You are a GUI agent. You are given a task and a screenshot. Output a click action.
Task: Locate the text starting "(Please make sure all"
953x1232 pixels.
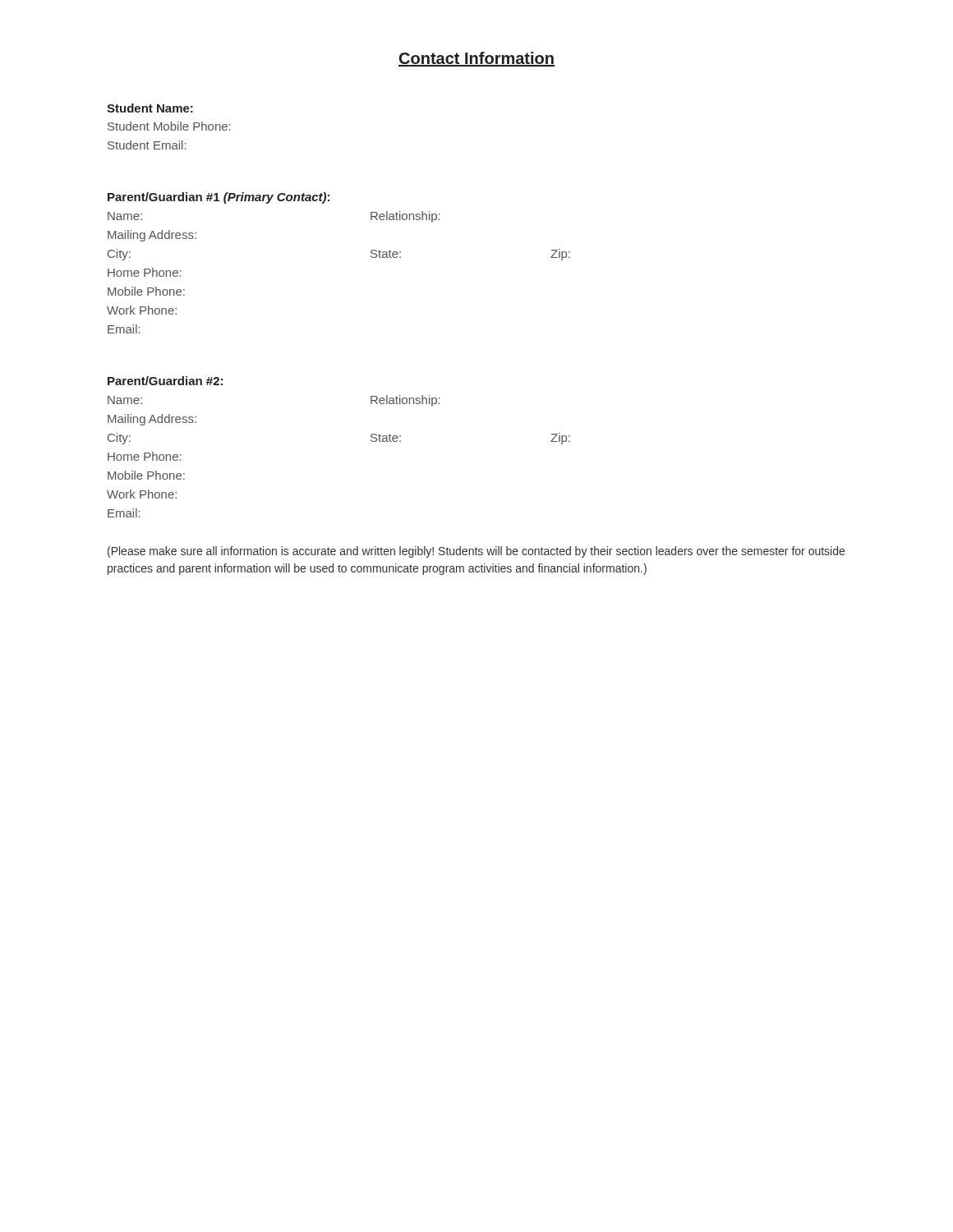point(476,560)
